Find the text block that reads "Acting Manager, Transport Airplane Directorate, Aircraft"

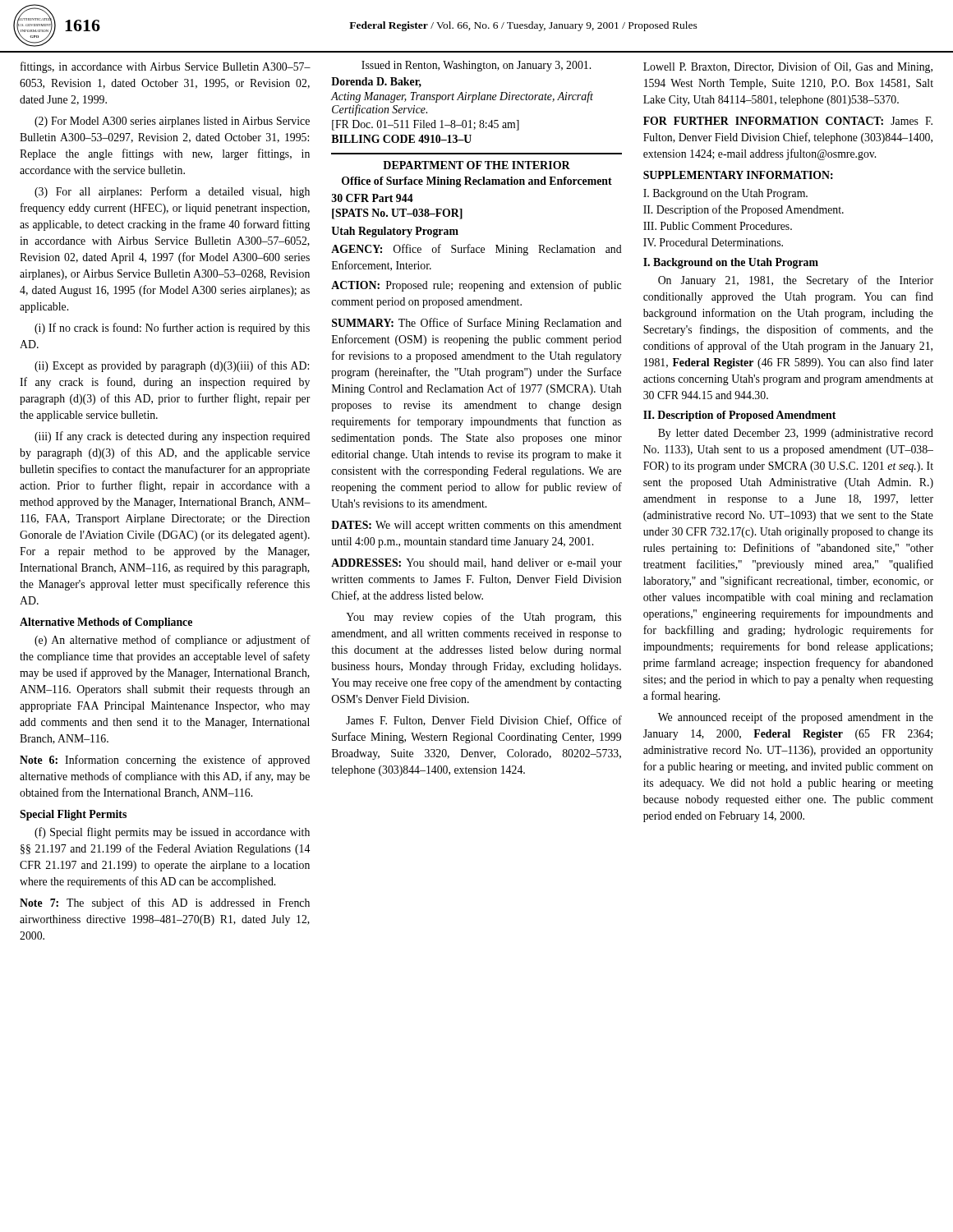(x=462, y=103)
